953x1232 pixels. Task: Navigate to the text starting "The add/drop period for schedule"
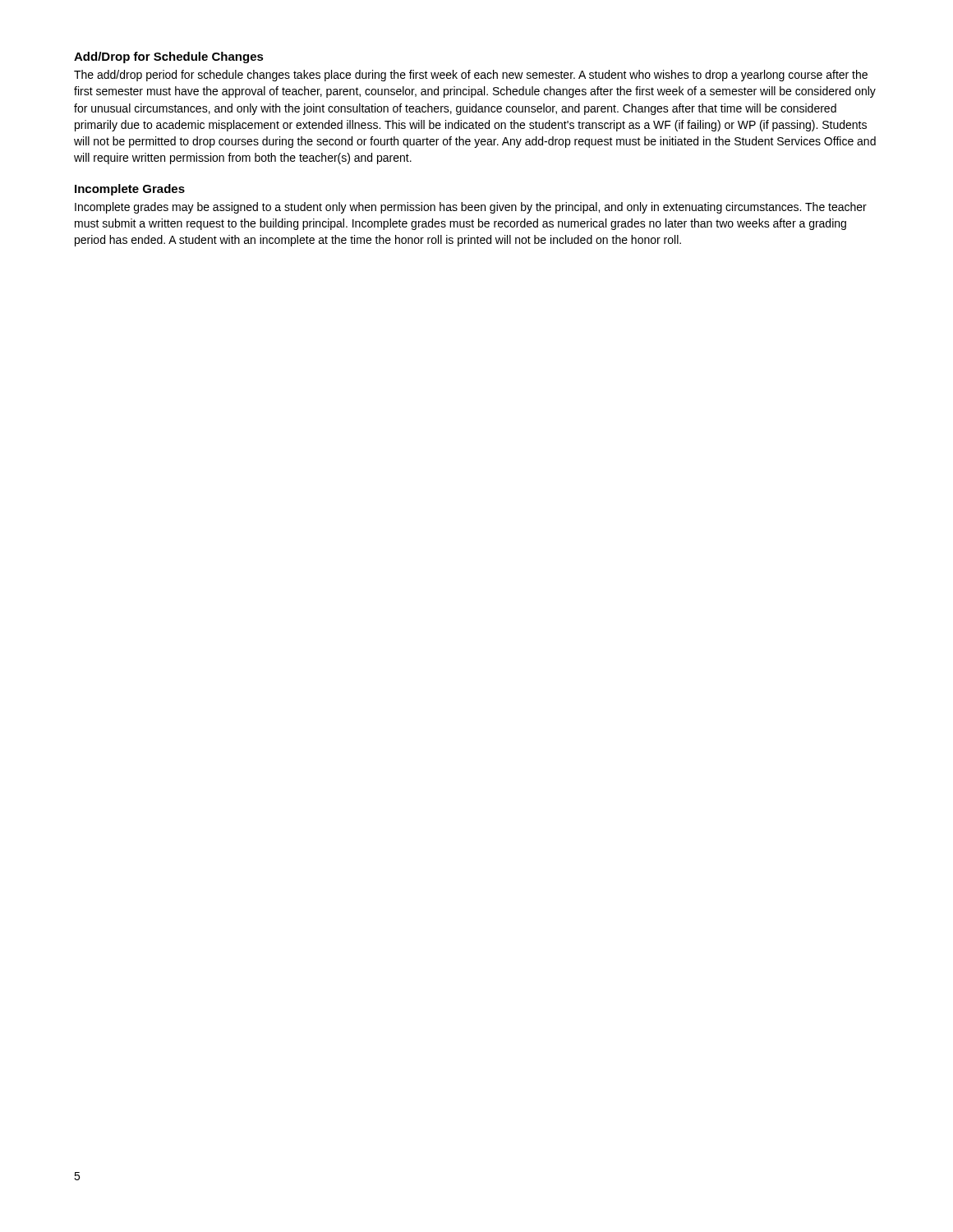[475, 116]
